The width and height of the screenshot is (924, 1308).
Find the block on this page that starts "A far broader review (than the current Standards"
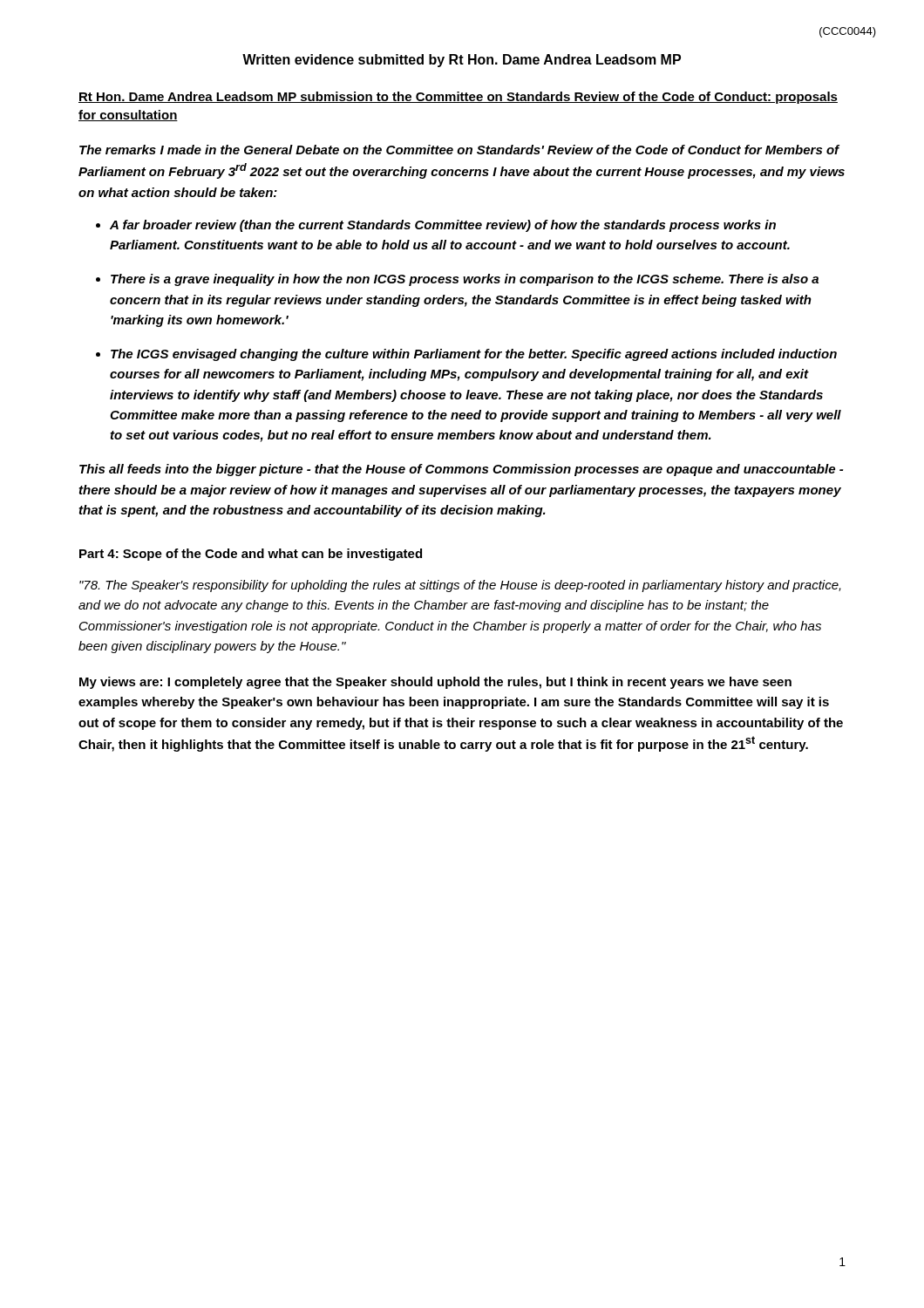coord(450,234)
